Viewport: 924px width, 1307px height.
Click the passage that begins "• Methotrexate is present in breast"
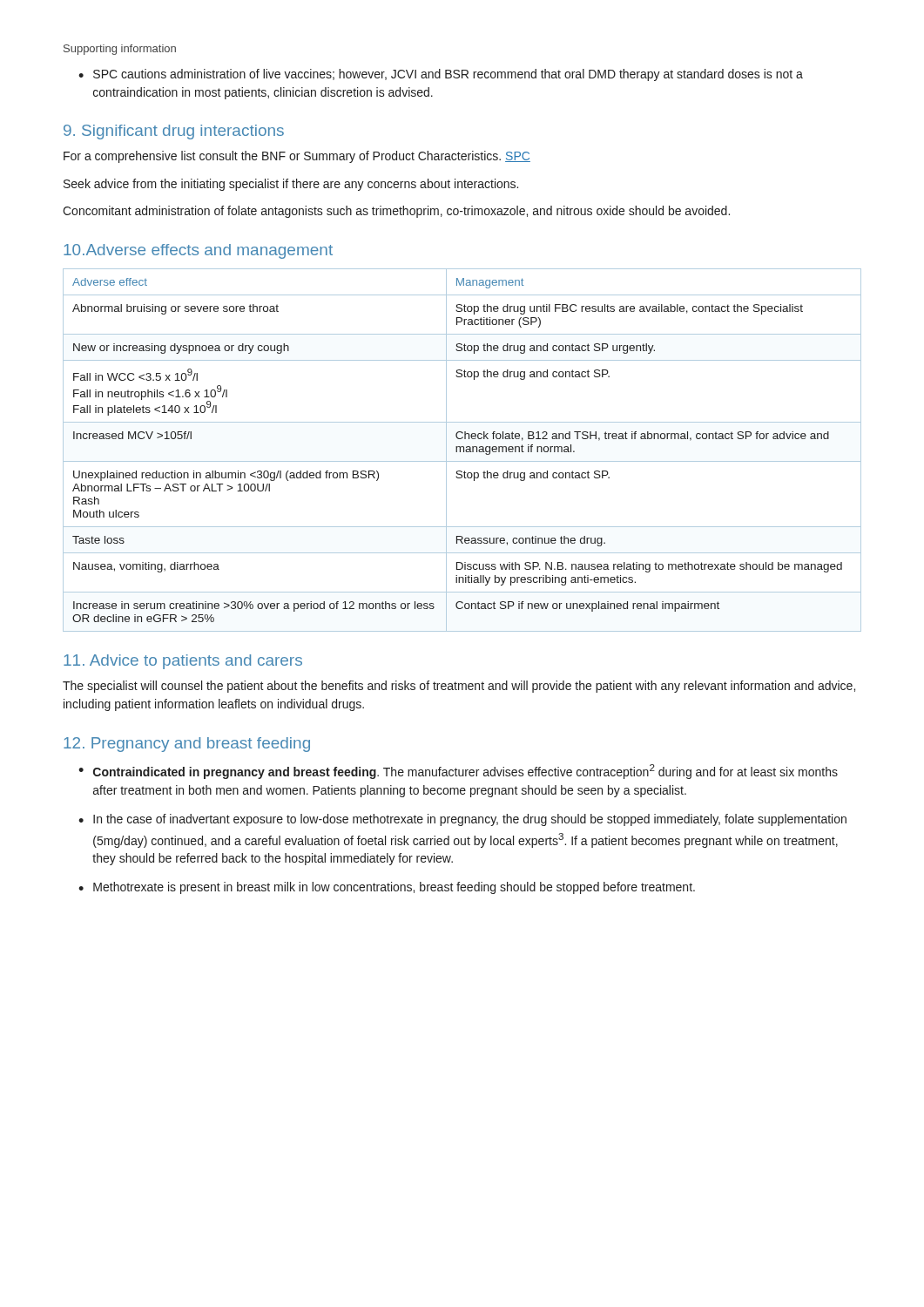click(470, 890)
